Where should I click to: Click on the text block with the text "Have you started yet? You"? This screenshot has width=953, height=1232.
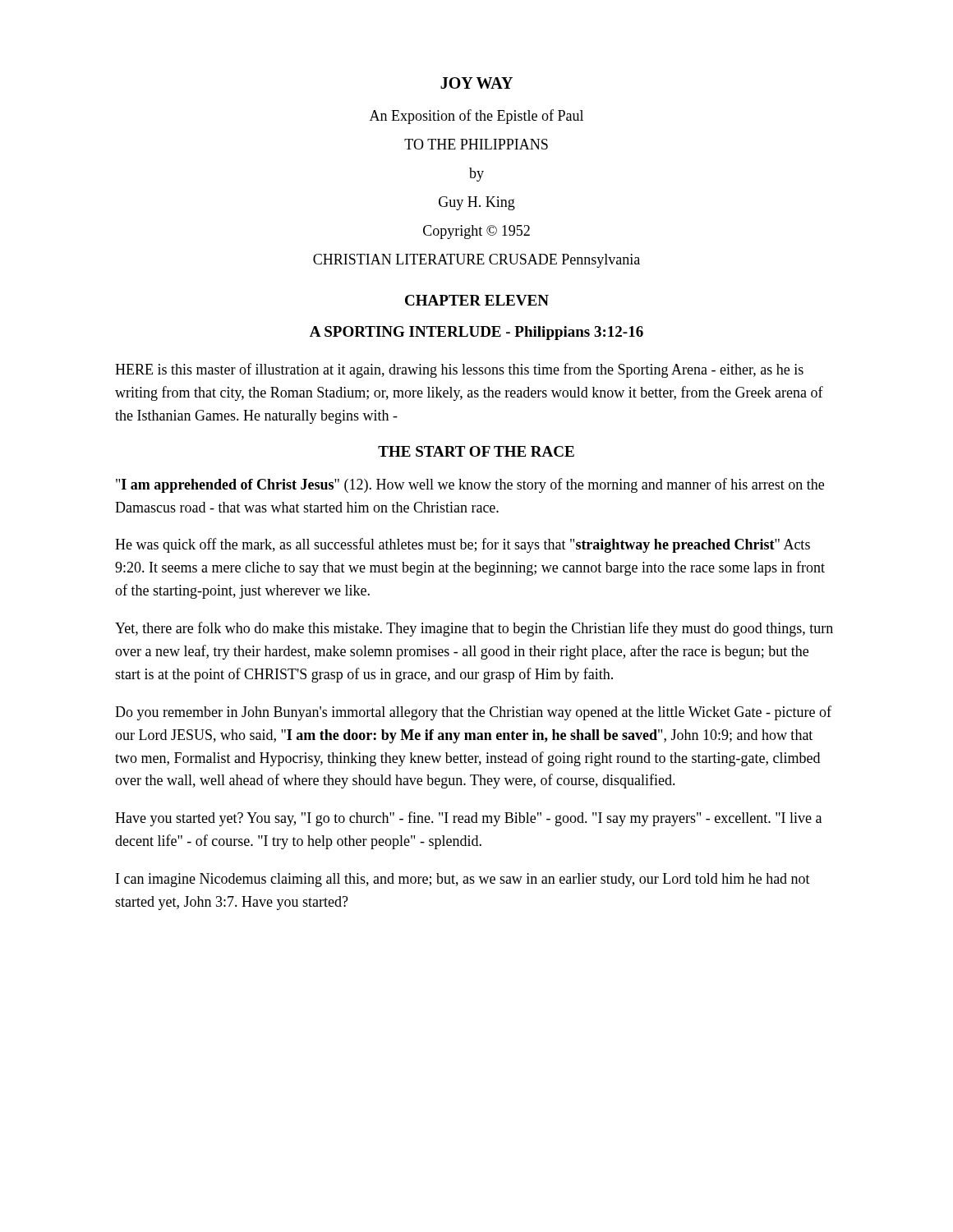(x=468, y=830)
